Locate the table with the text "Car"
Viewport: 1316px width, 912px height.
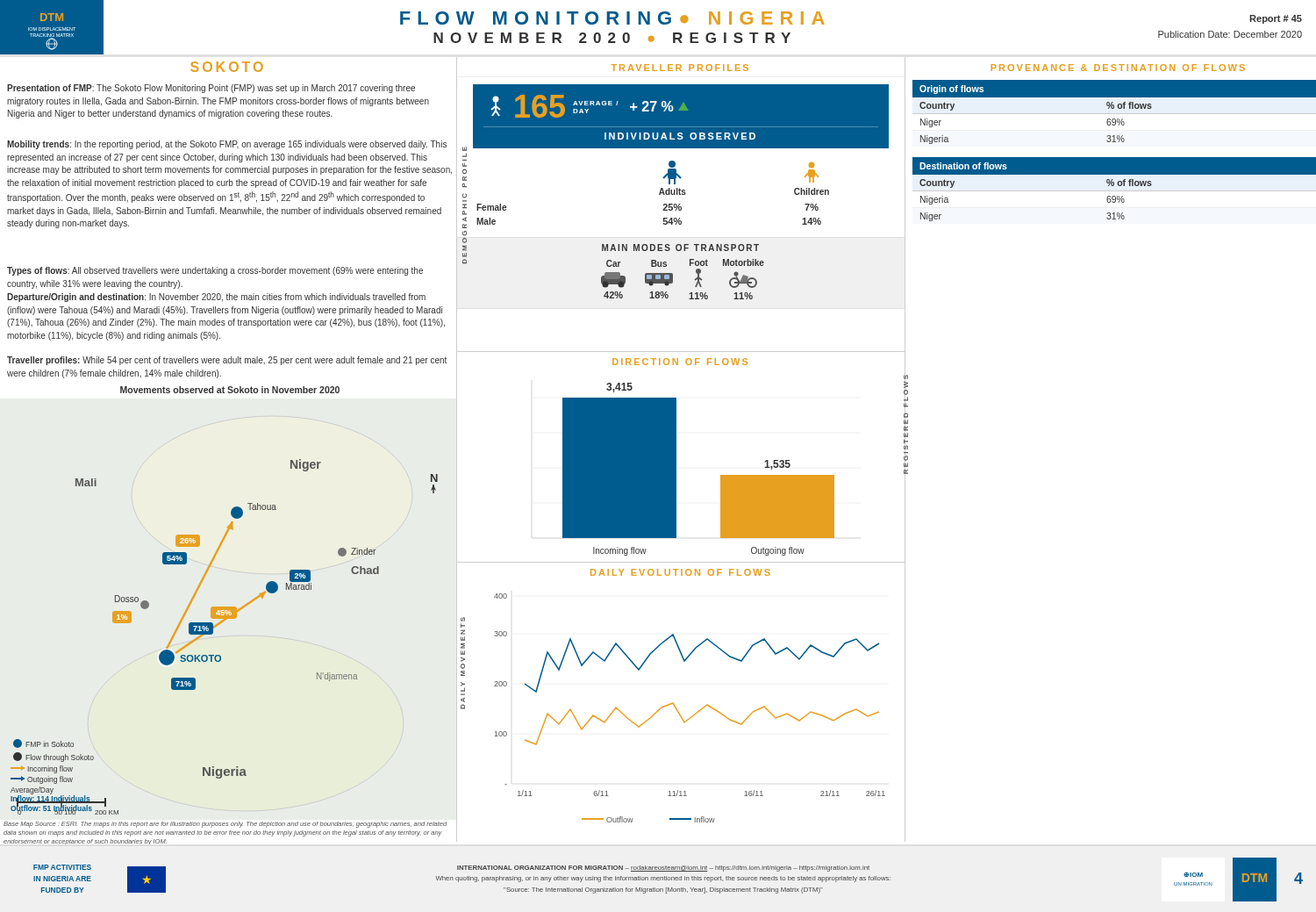[681, 280]
